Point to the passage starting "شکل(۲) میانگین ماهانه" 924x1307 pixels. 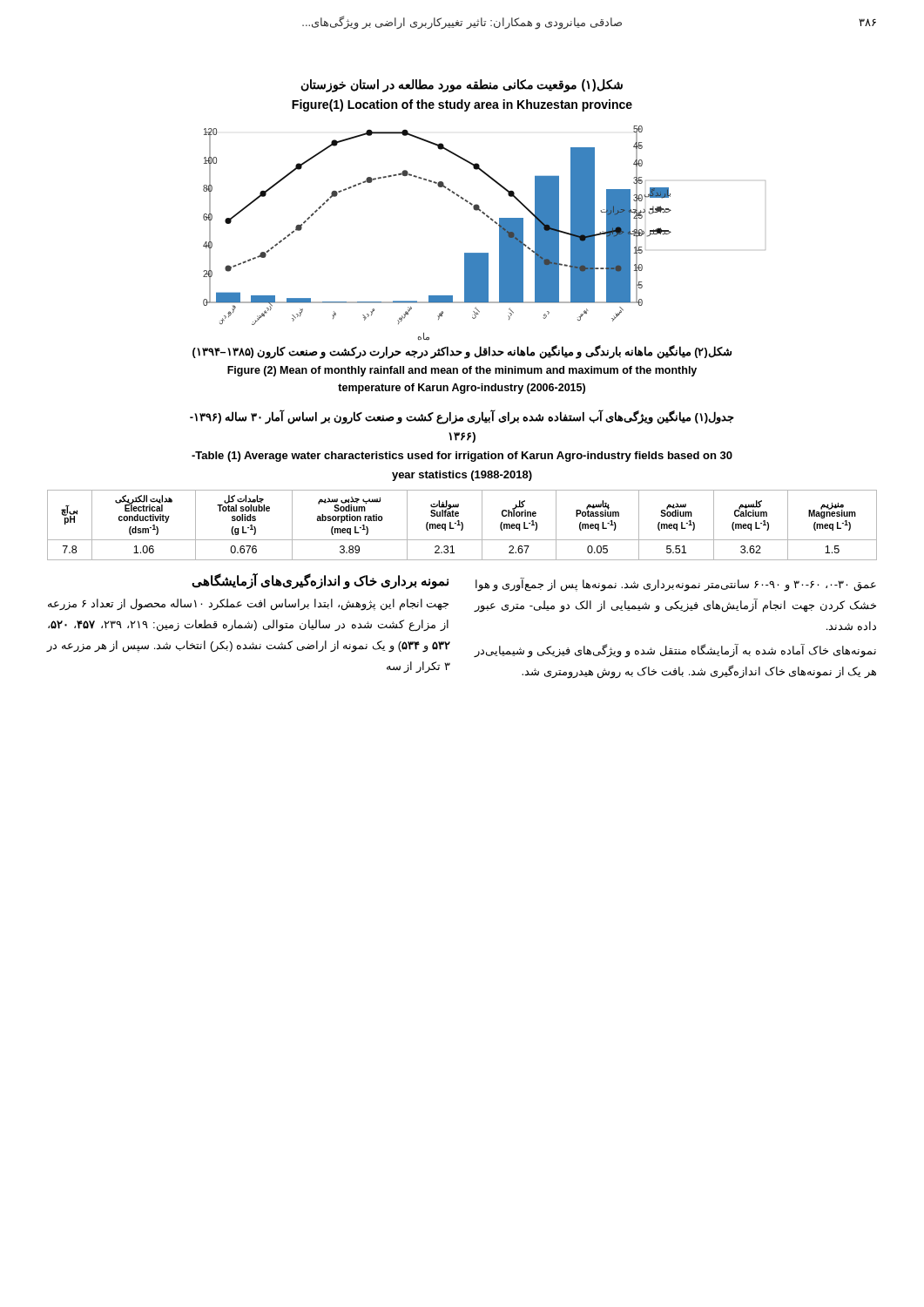pos(462,370)
